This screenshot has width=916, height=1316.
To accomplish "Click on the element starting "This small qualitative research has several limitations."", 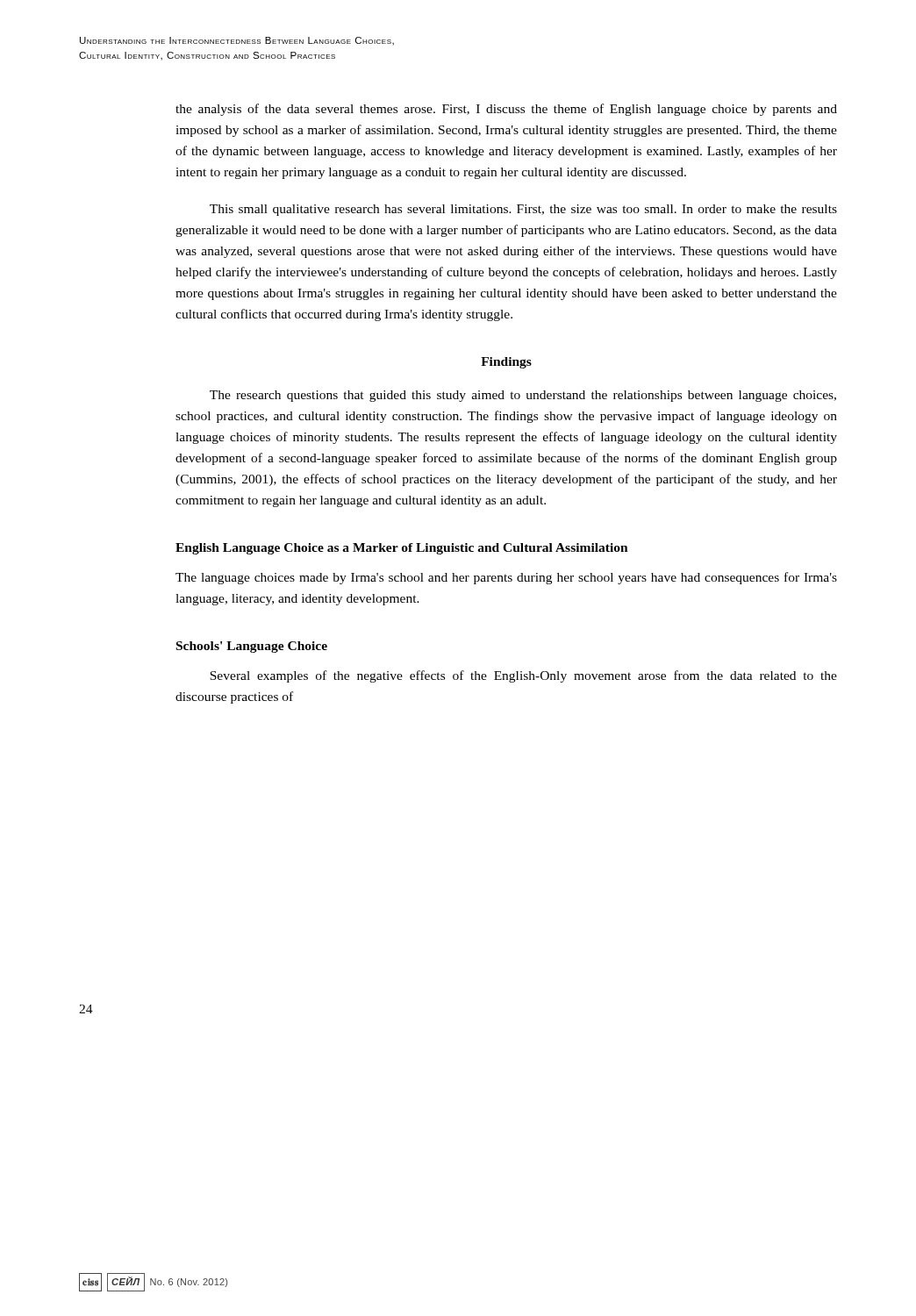I will 506,262.
